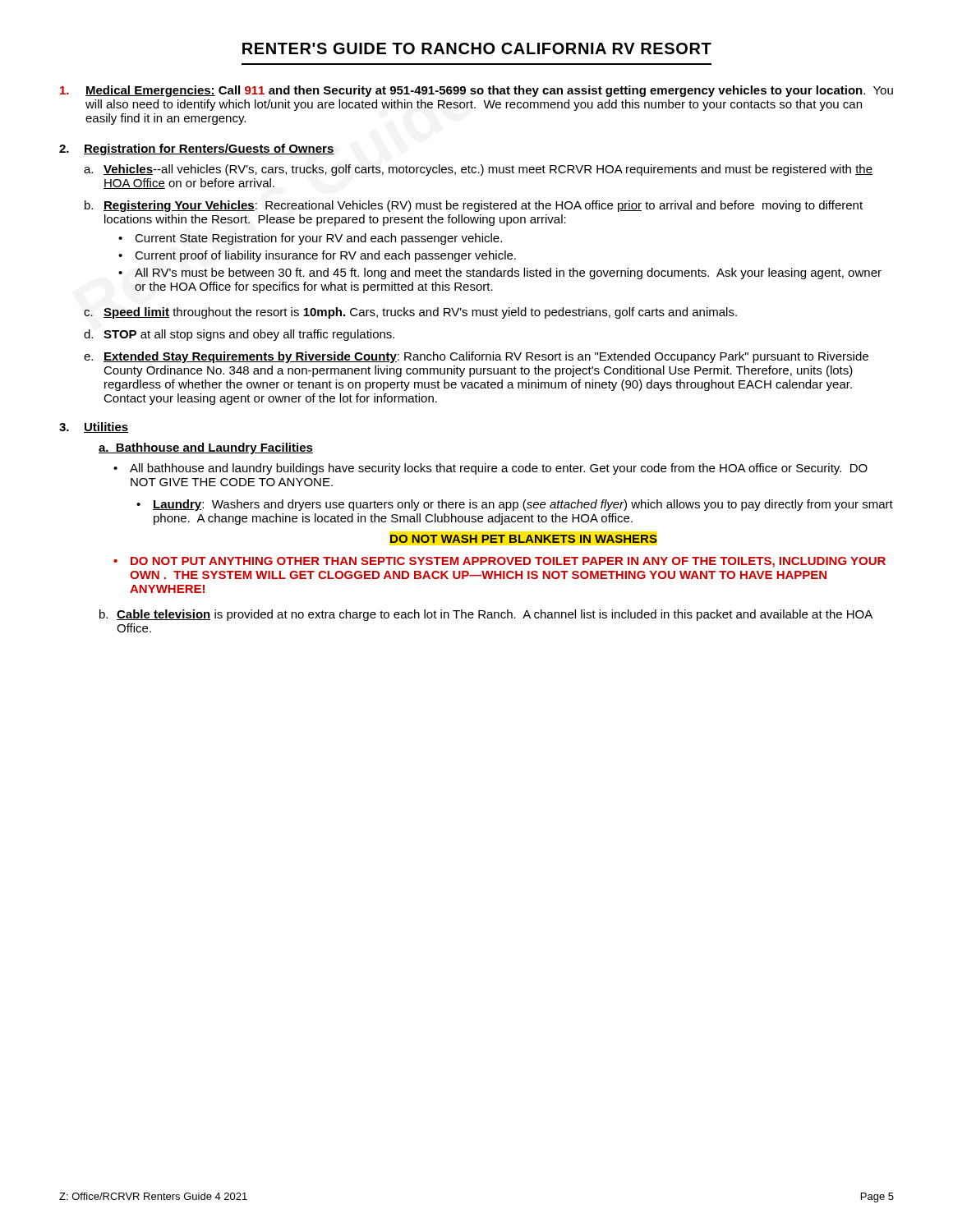Locate the list item that reads "e. Extended Stay"

click(489, 377)
